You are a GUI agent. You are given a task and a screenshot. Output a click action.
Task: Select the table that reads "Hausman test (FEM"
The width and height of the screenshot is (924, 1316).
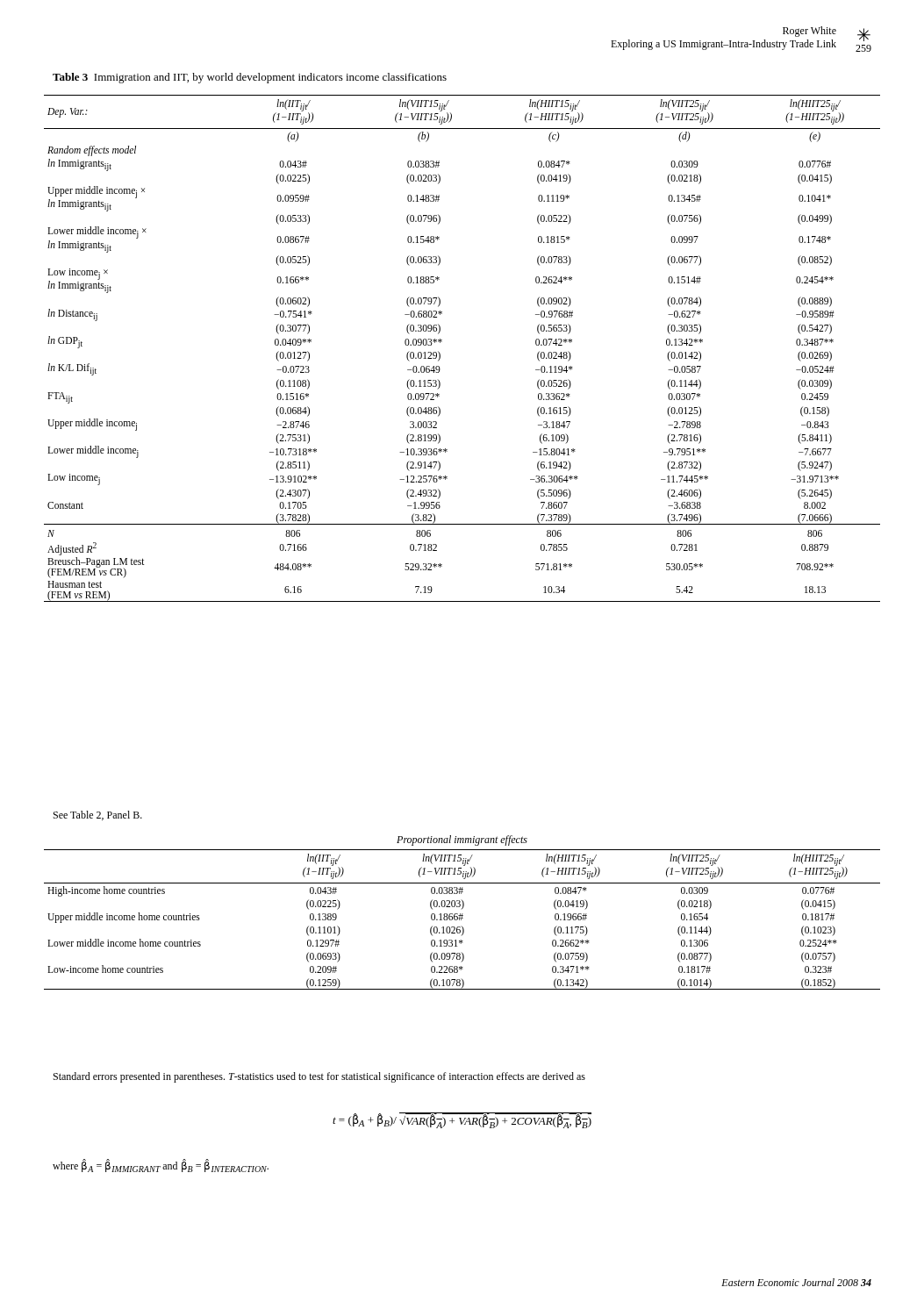462,348
